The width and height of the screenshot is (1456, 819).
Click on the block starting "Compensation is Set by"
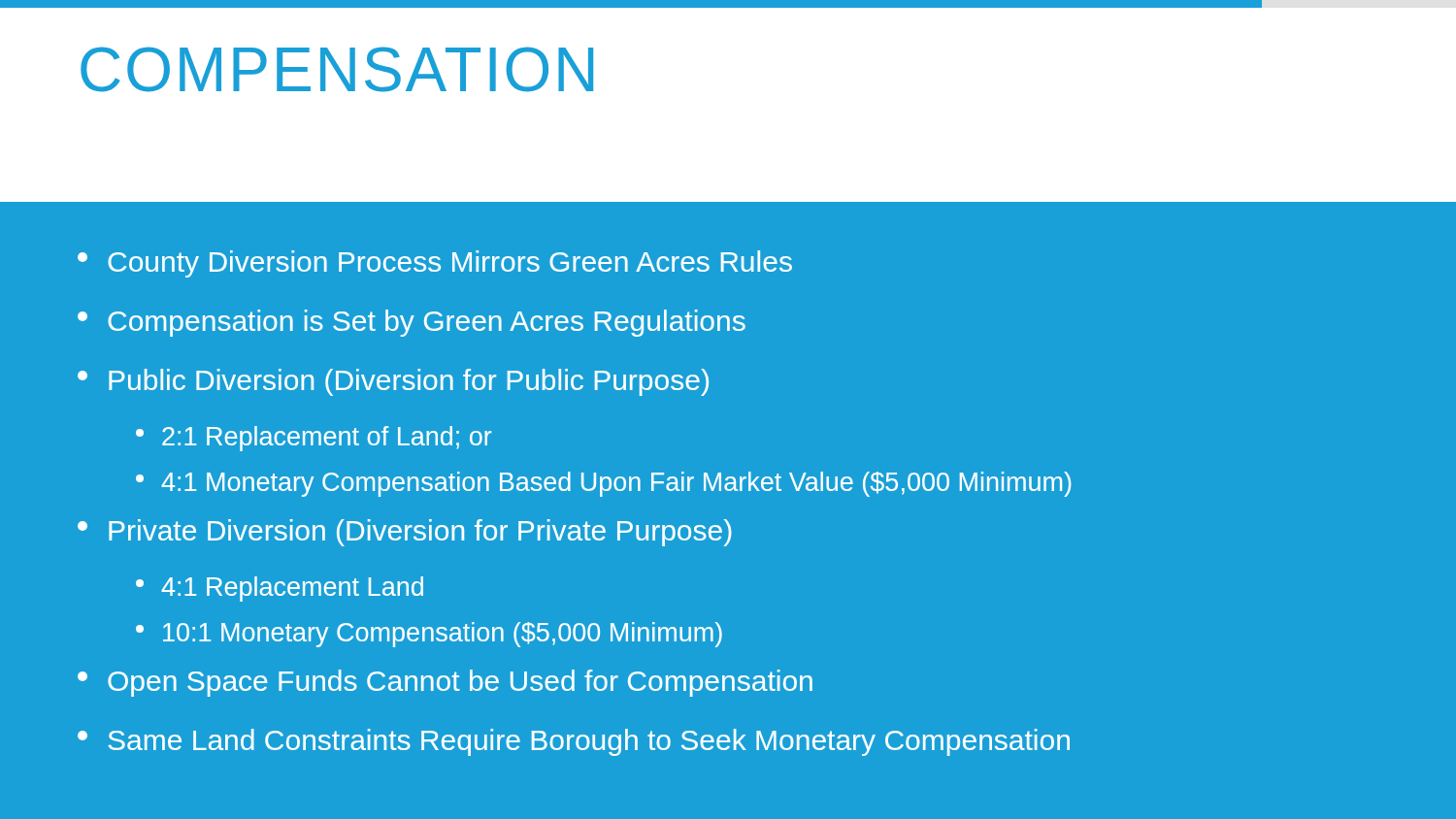pyautogui.click(x=412, y=321)
